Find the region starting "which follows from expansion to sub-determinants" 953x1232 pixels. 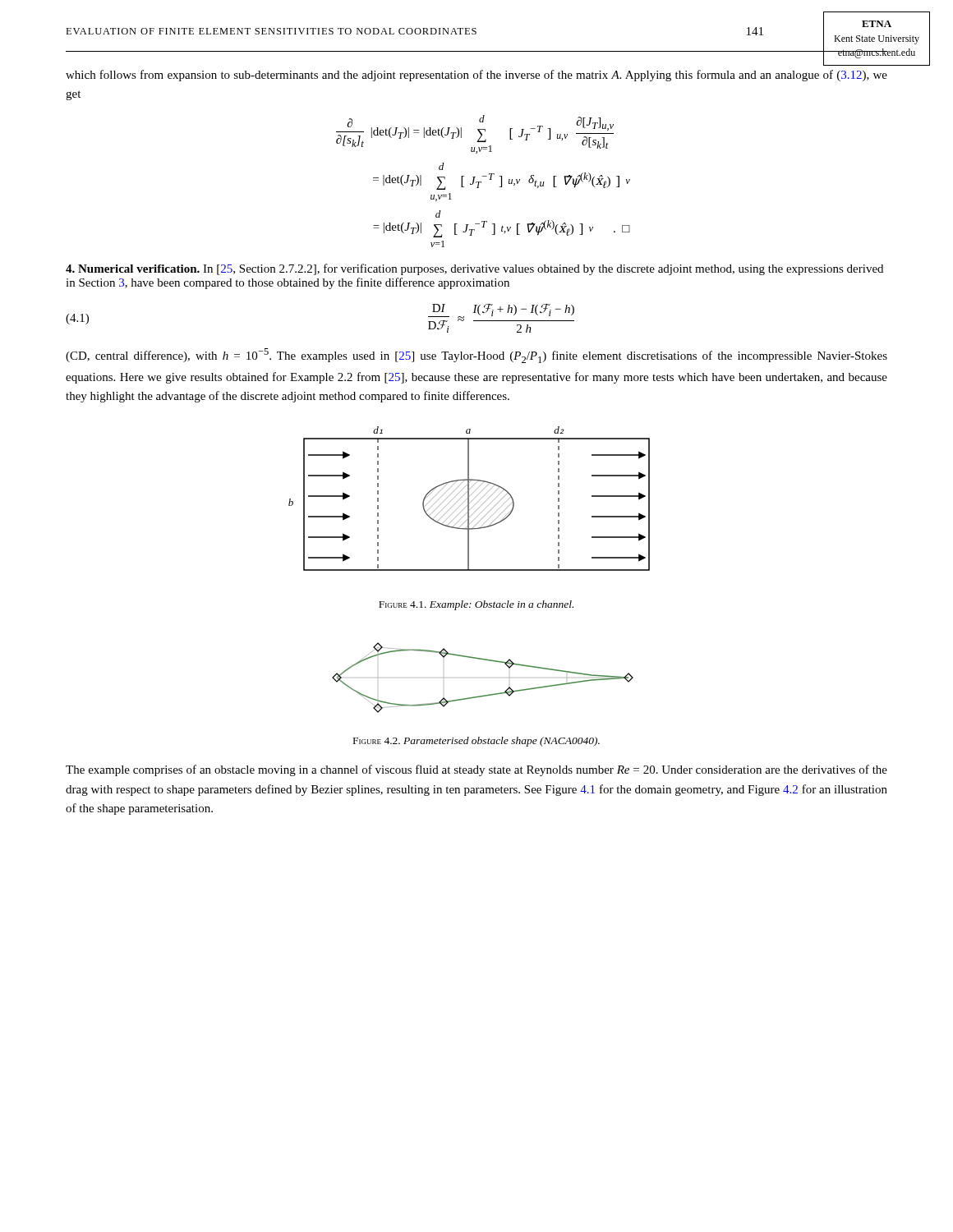click(x=476, y=84)
